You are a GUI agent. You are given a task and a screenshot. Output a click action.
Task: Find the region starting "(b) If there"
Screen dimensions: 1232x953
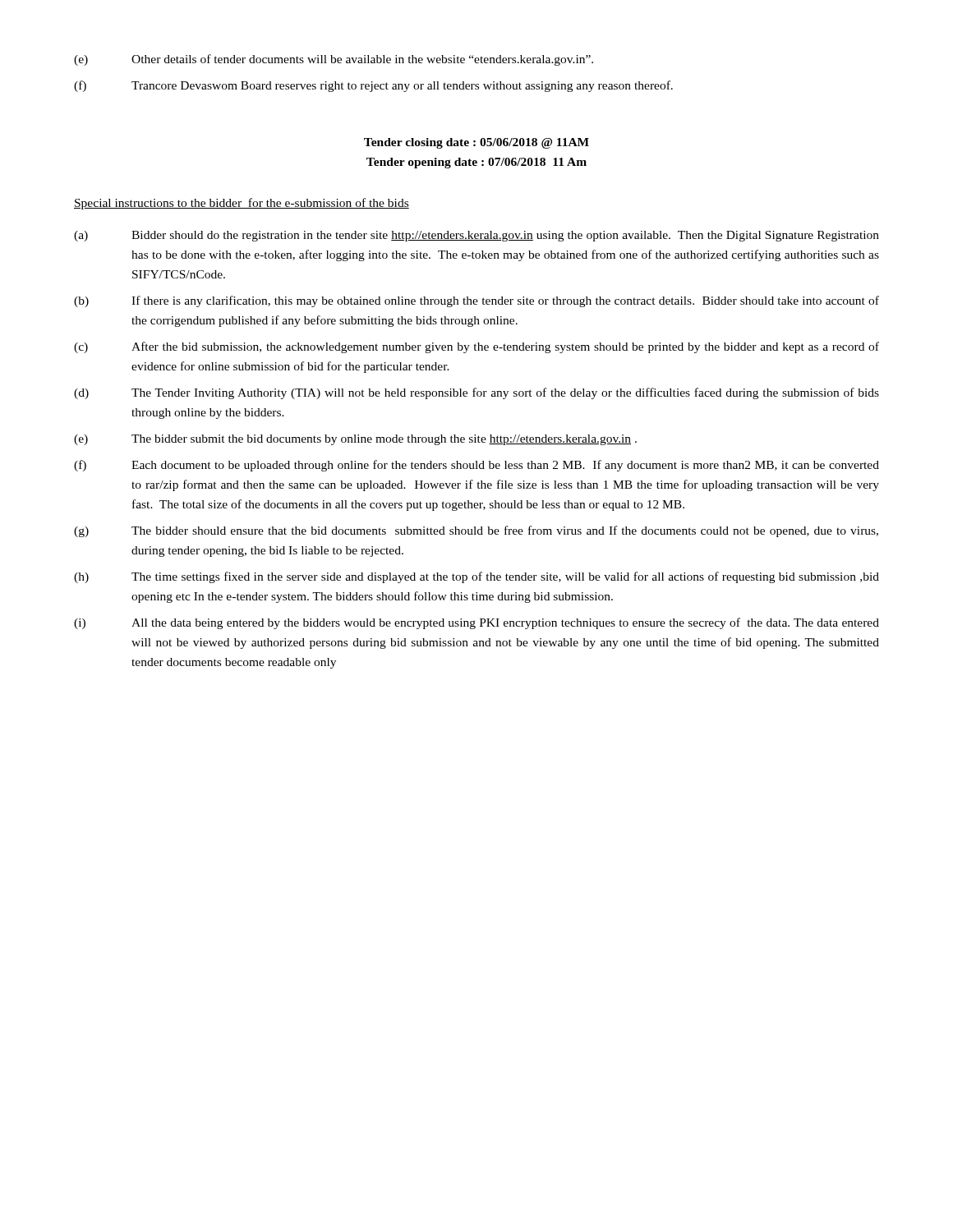476,311
